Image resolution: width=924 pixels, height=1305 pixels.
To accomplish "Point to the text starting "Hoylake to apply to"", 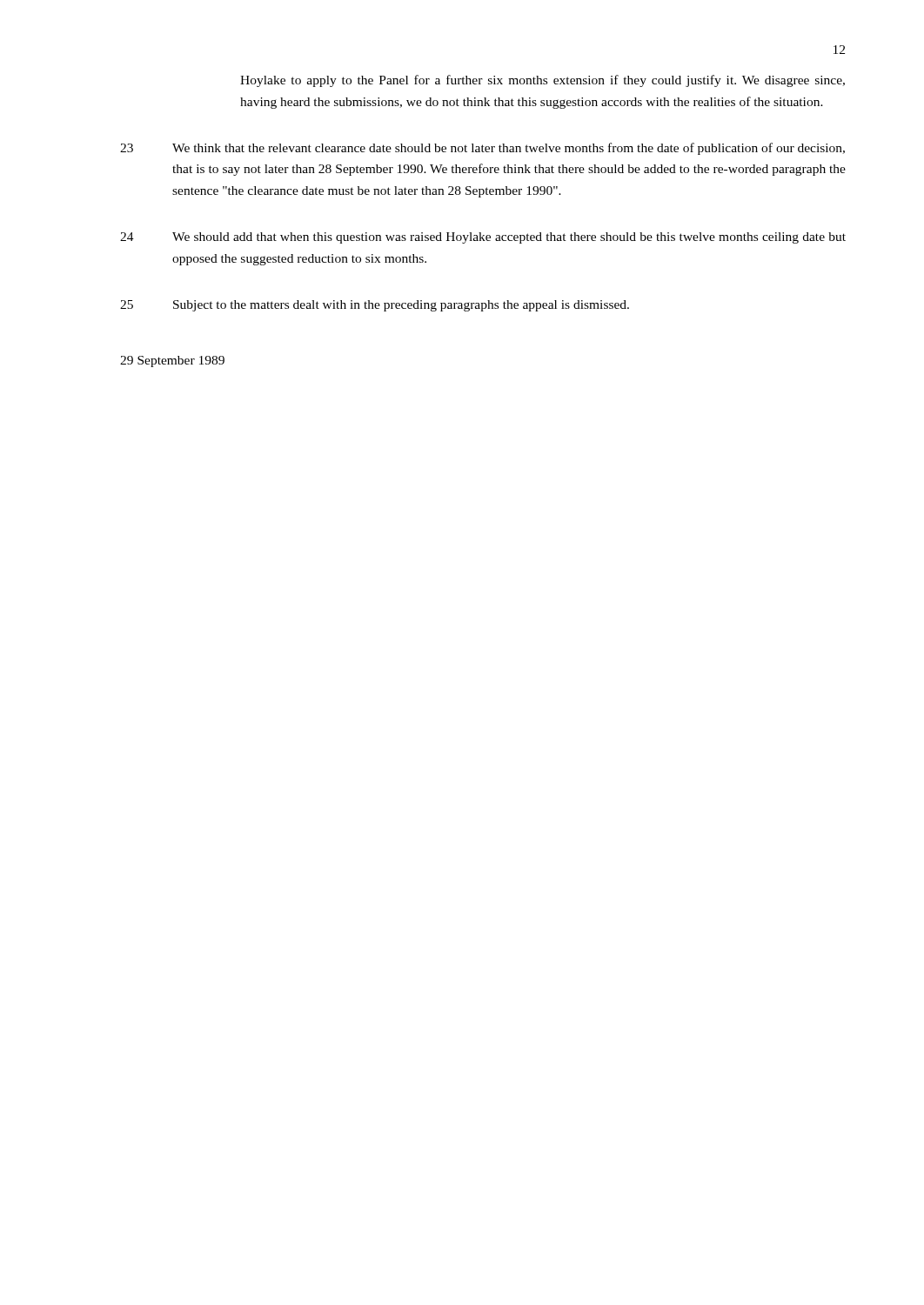I will pos(543,90).
